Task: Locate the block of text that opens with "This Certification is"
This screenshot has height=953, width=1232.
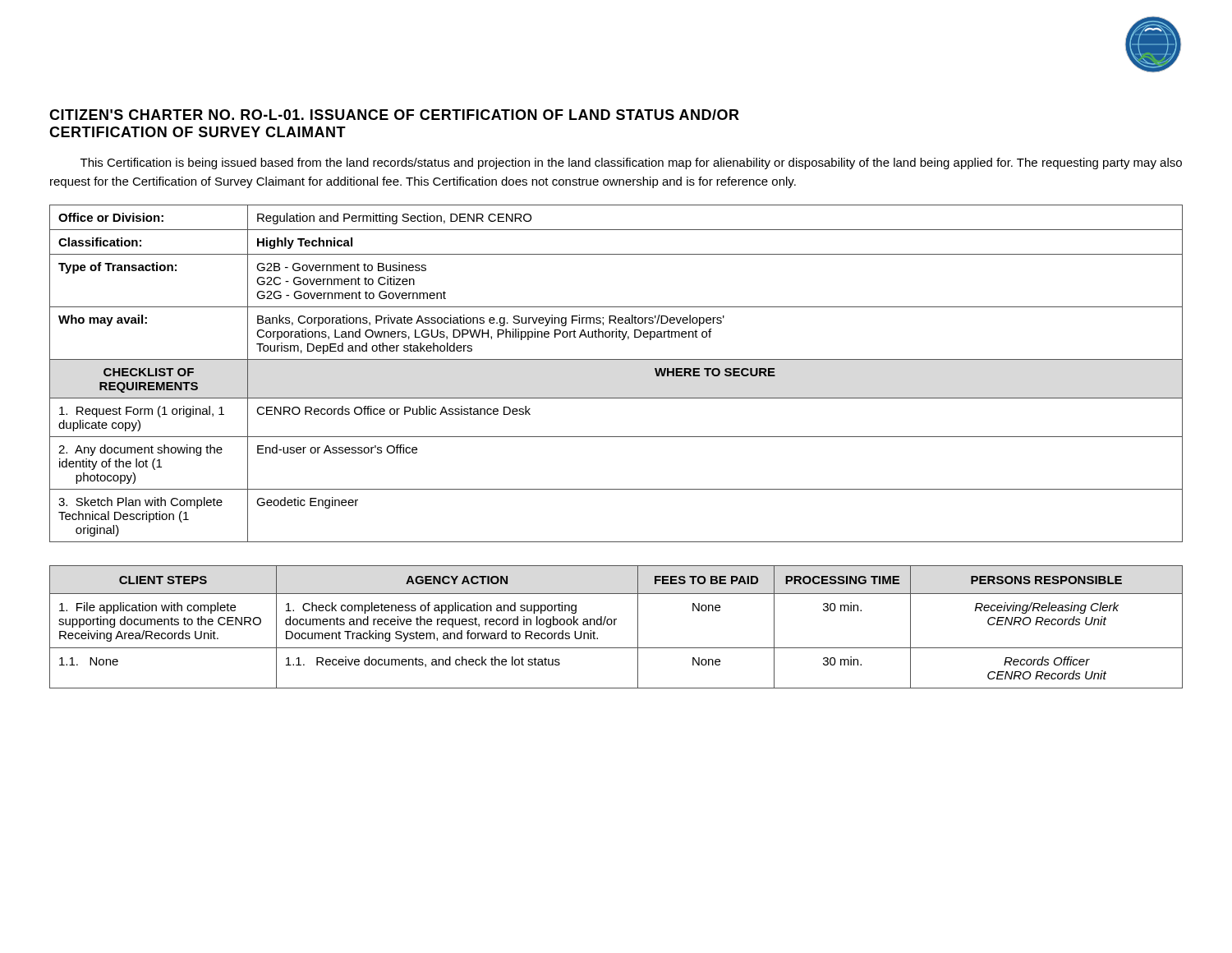Action: coord(616,172)
